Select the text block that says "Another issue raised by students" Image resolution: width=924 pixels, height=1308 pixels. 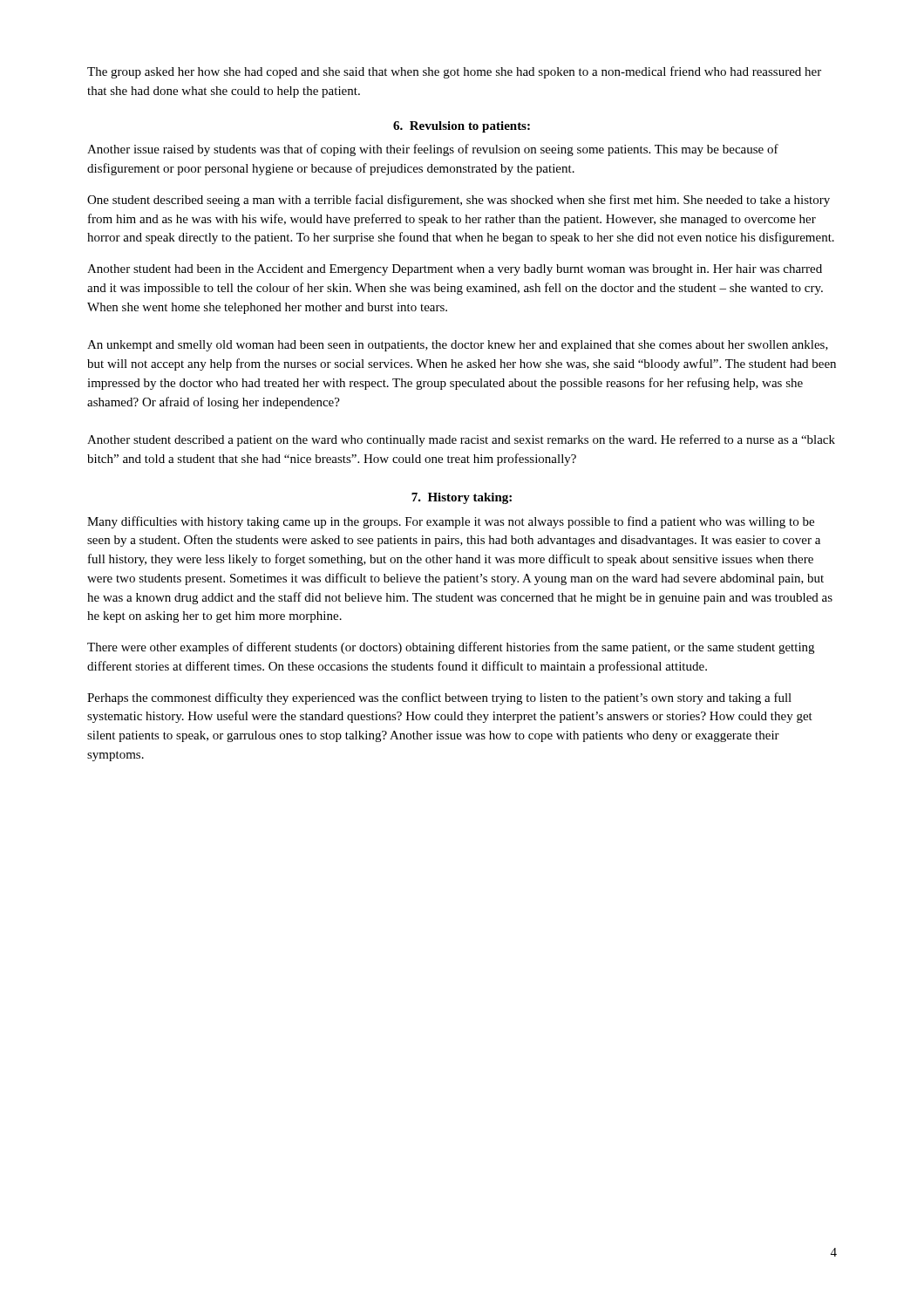433,159
